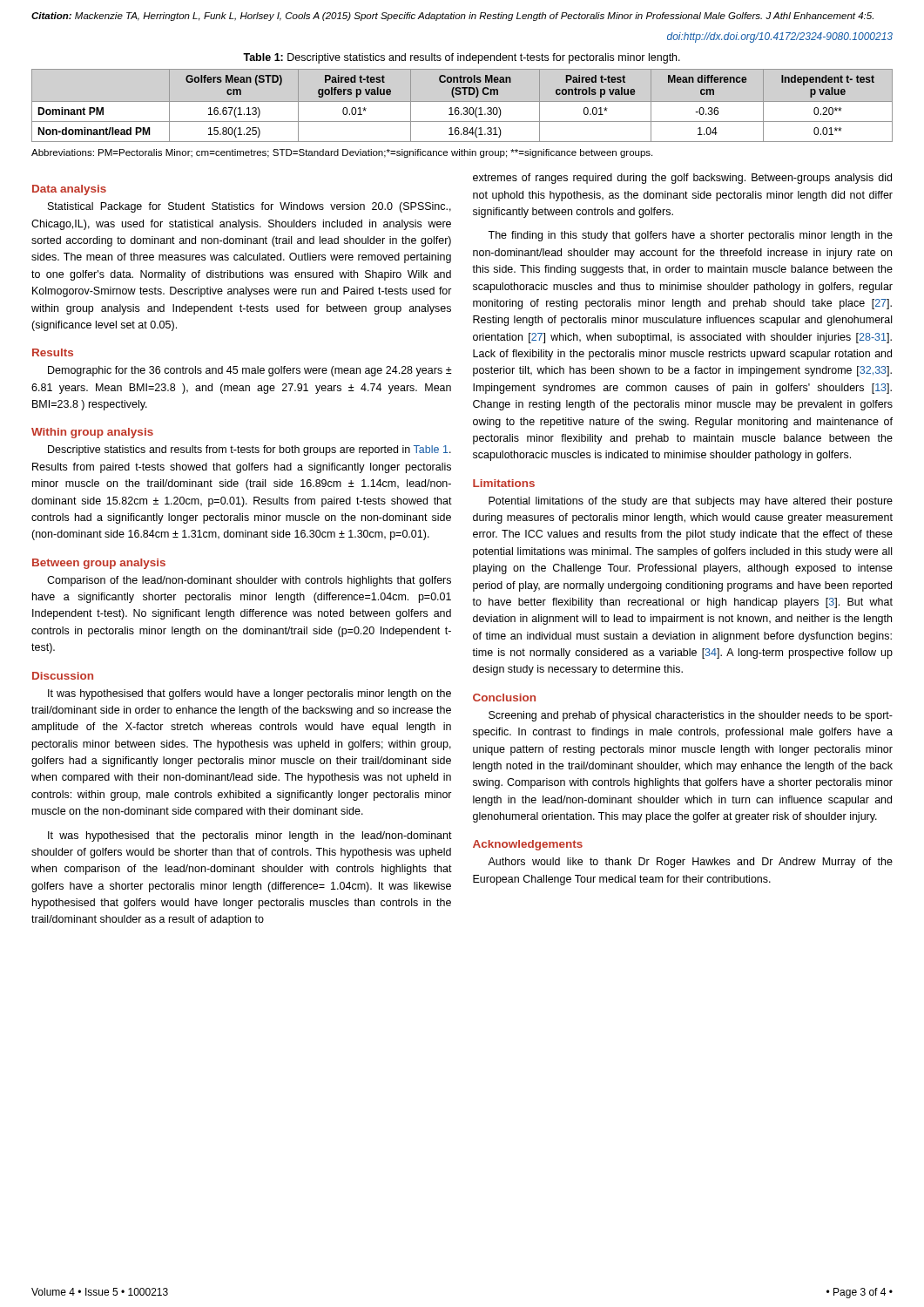This screenshot has width=924, height=1307.
Task: Point to the text block starting "Within group analysis"
Action: [92, 432]
